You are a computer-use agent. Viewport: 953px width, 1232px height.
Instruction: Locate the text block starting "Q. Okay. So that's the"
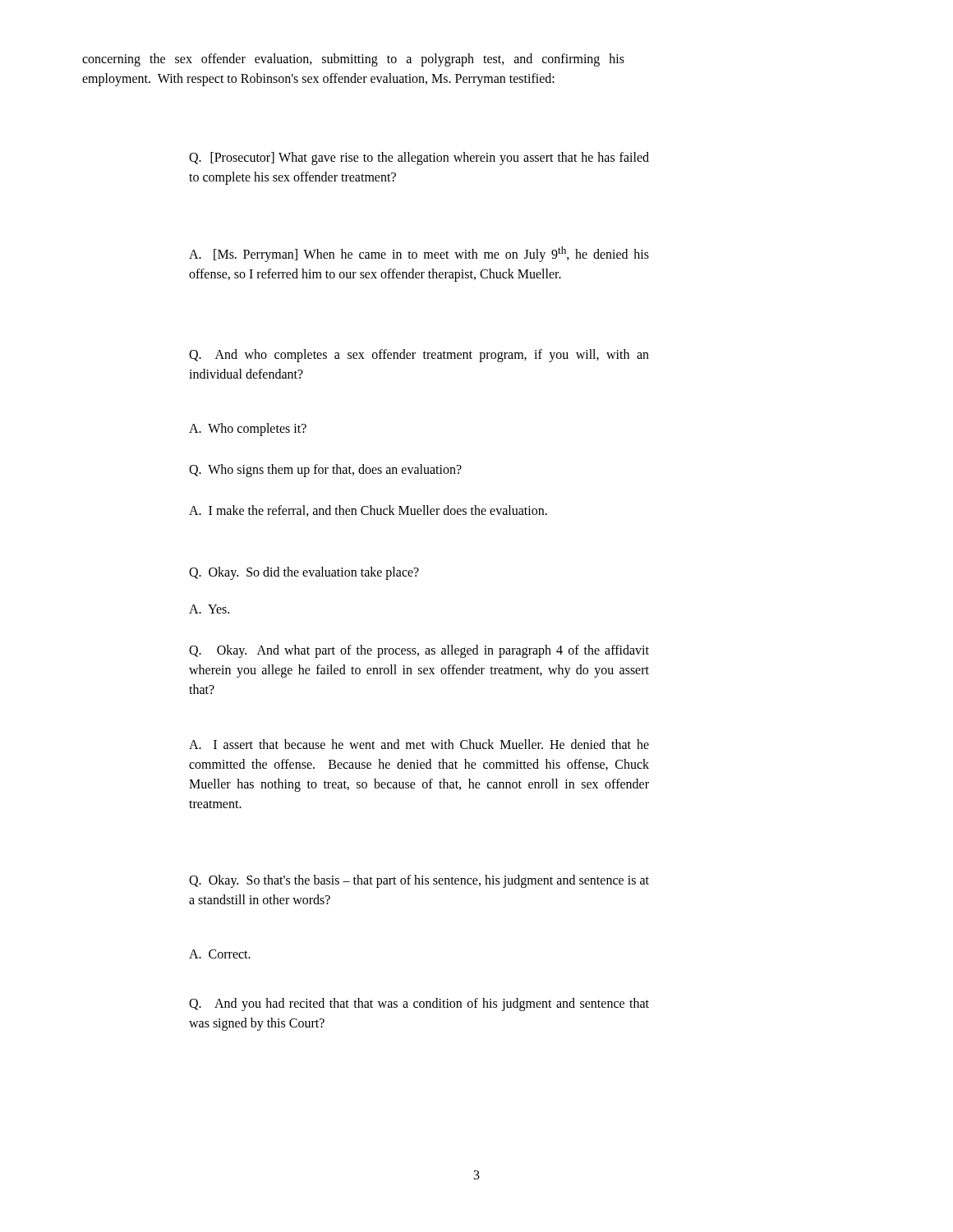[x=419, y=890]
